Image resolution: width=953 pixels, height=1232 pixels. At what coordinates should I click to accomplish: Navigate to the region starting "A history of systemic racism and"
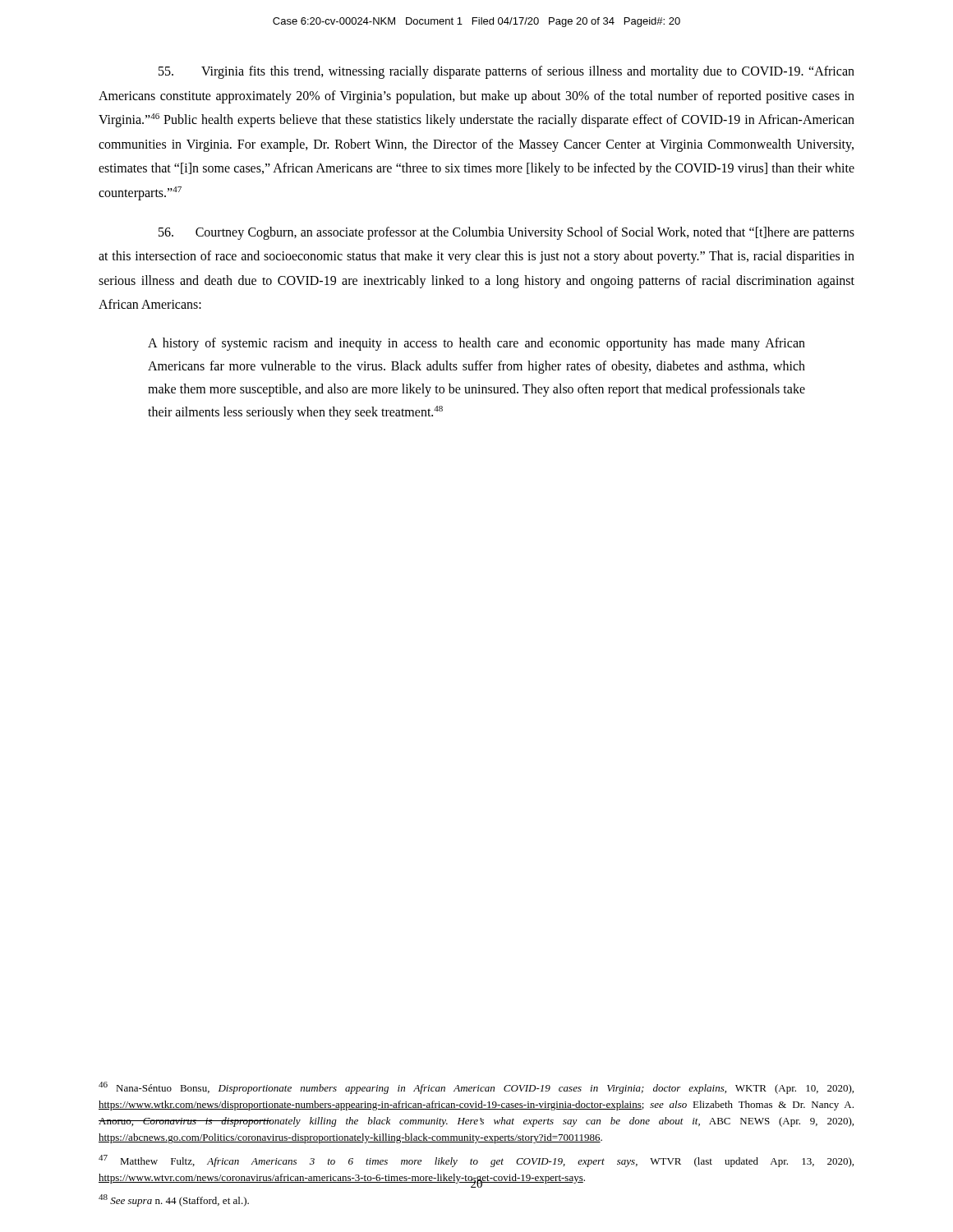[476, 377]
